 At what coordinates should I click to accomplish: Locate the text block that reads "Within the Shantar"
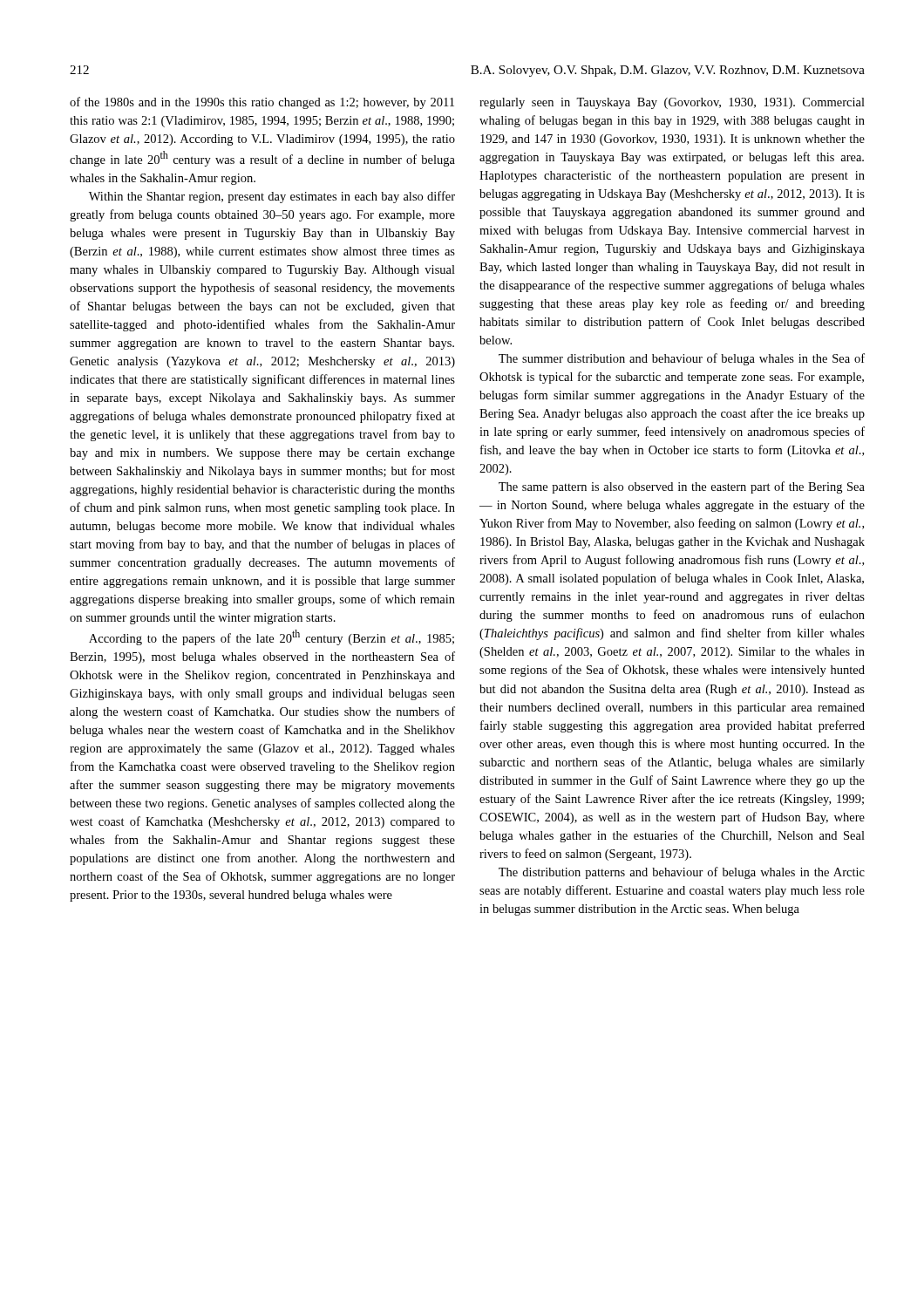pos(262,407)
